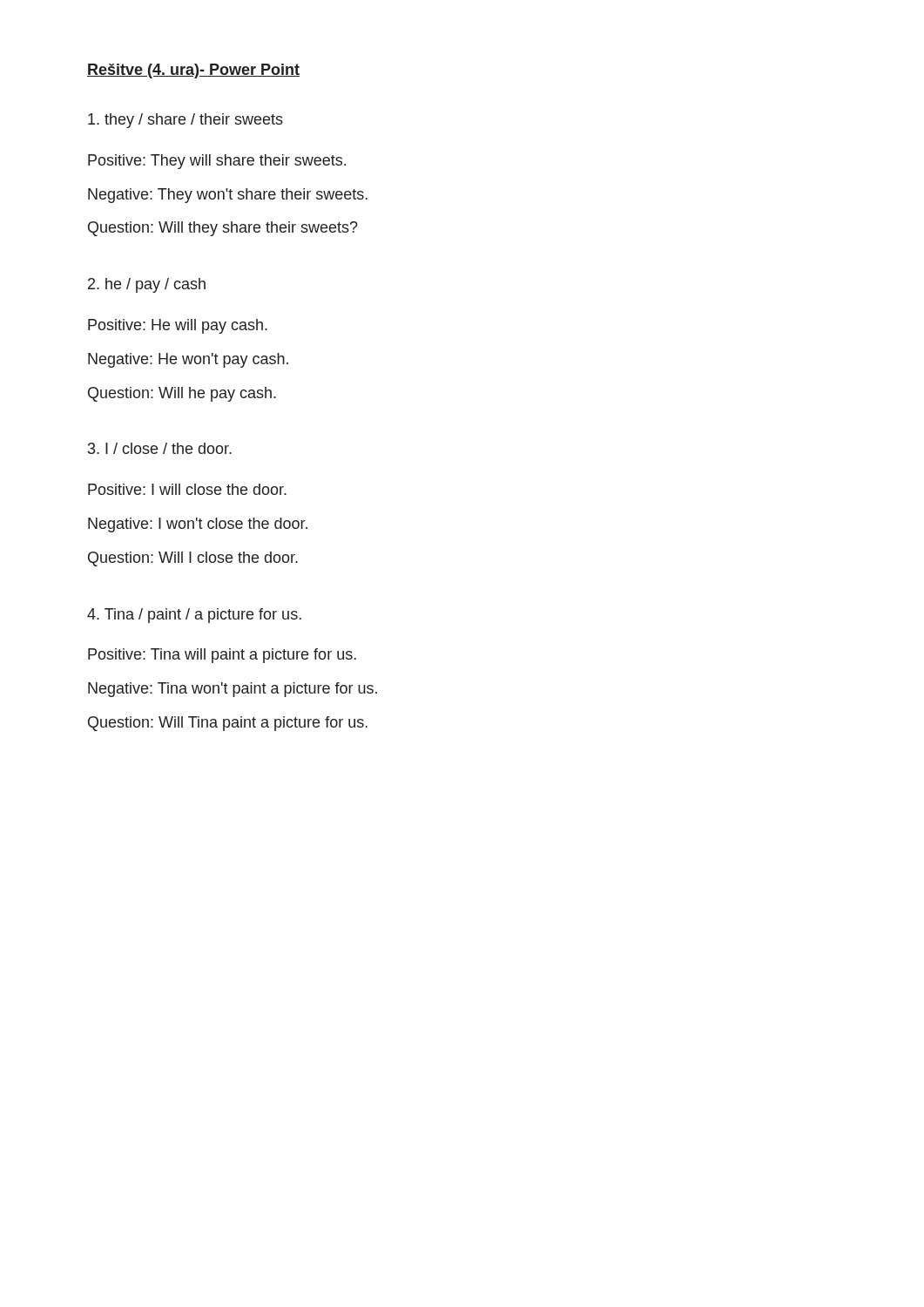Click the passage that begins "they / share / their sweets Positive: They"
924x1307 pixels.
point(185,121)
